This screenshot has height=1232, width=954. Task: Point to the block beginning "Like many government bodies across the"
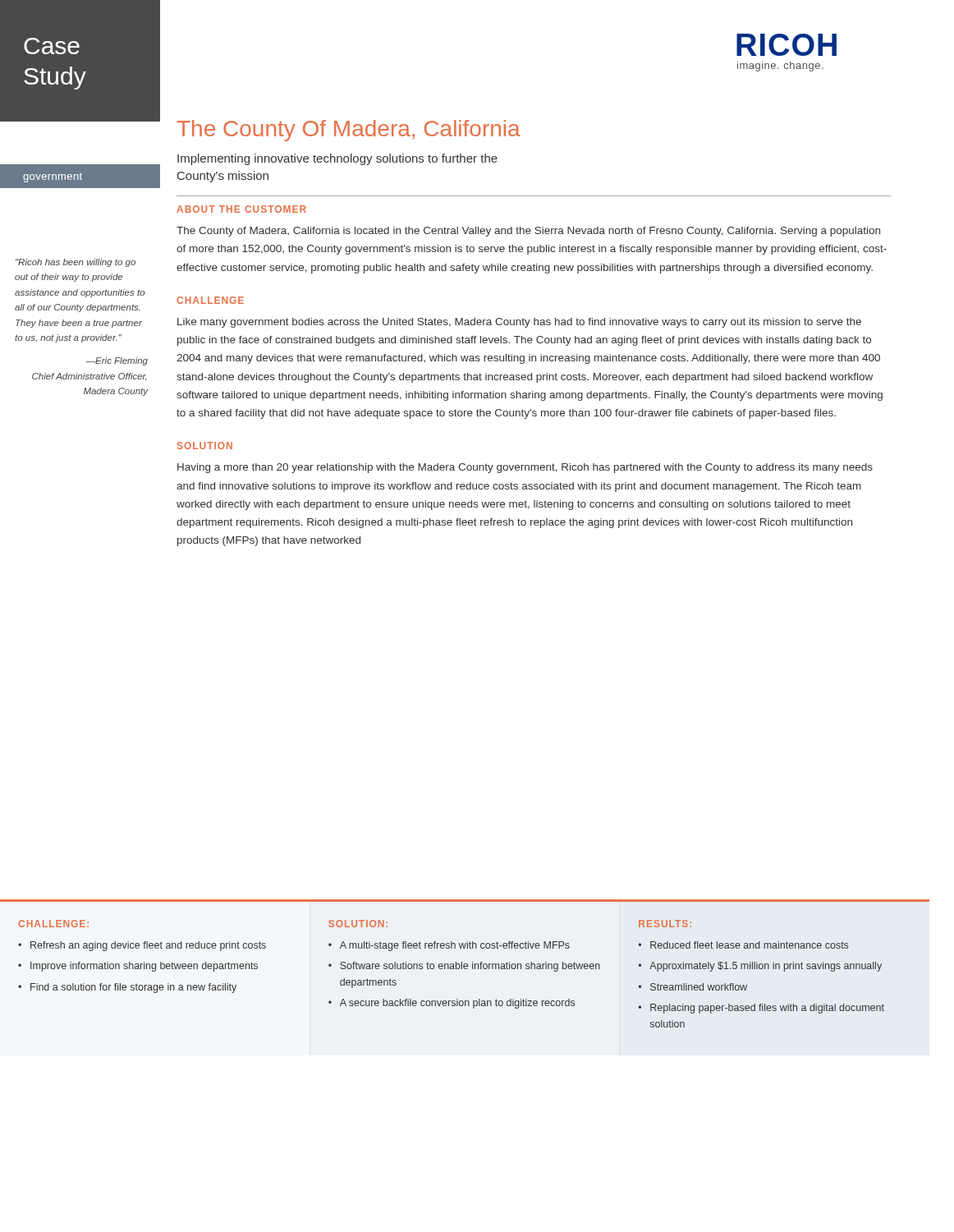coord(534,368)
